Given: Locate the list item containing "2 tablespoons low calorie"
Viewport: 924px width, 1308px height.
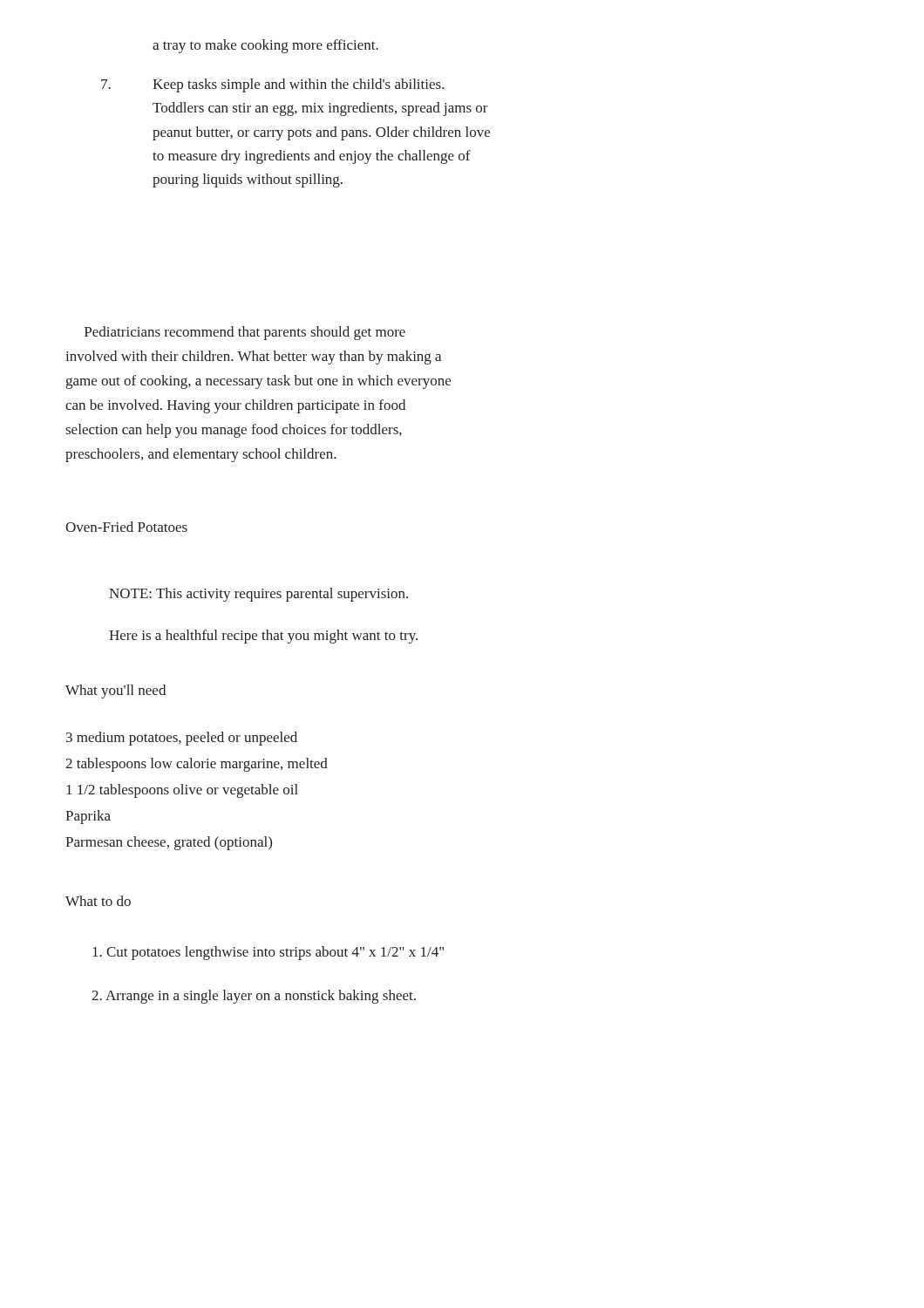Looking at the screenshot, I should [197, 763].
